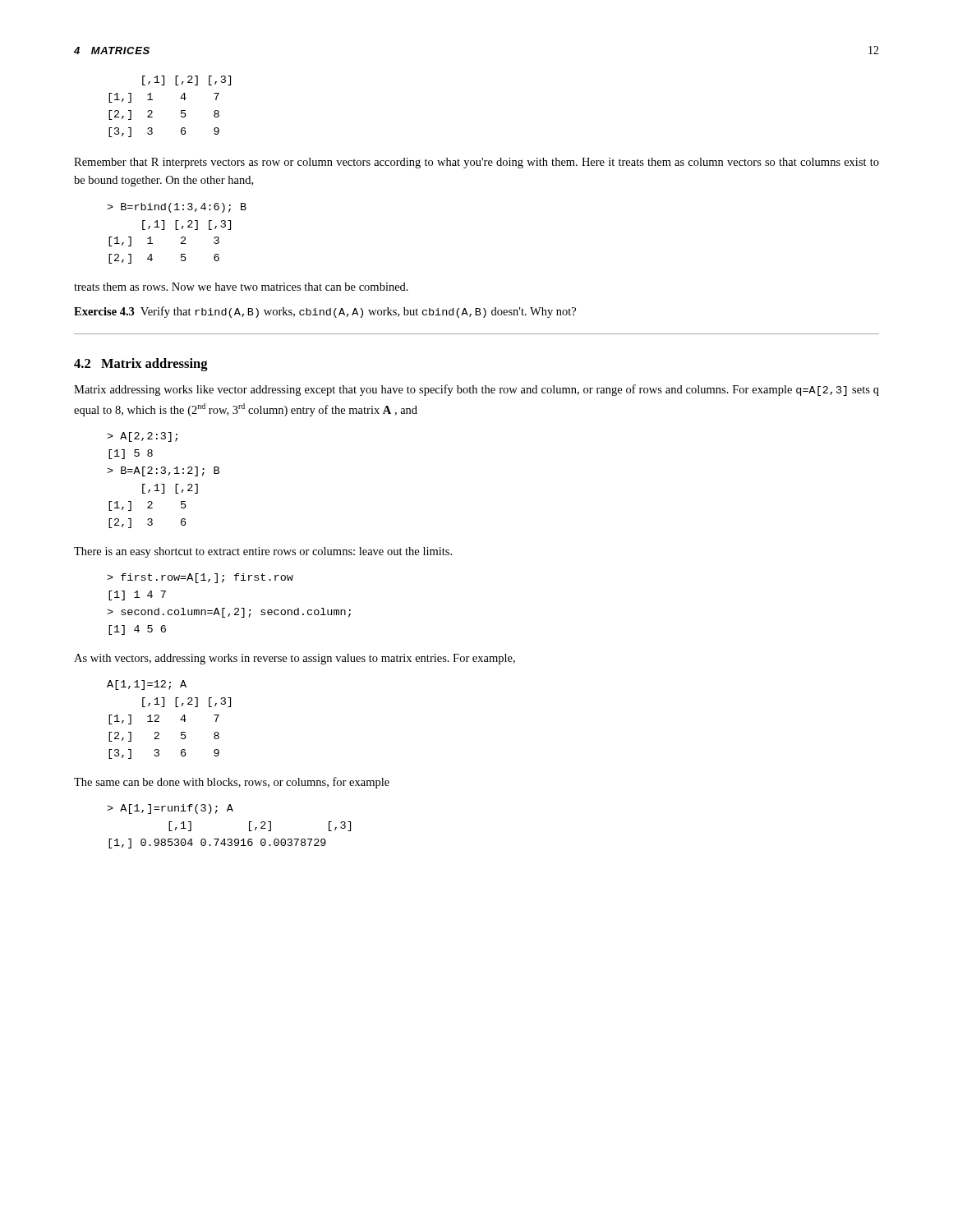This screenshot has height=1232, width=953.
Task: Select the passage starting "> A[2,2:3]; [1]"
Action: click(x=142, y=437)
